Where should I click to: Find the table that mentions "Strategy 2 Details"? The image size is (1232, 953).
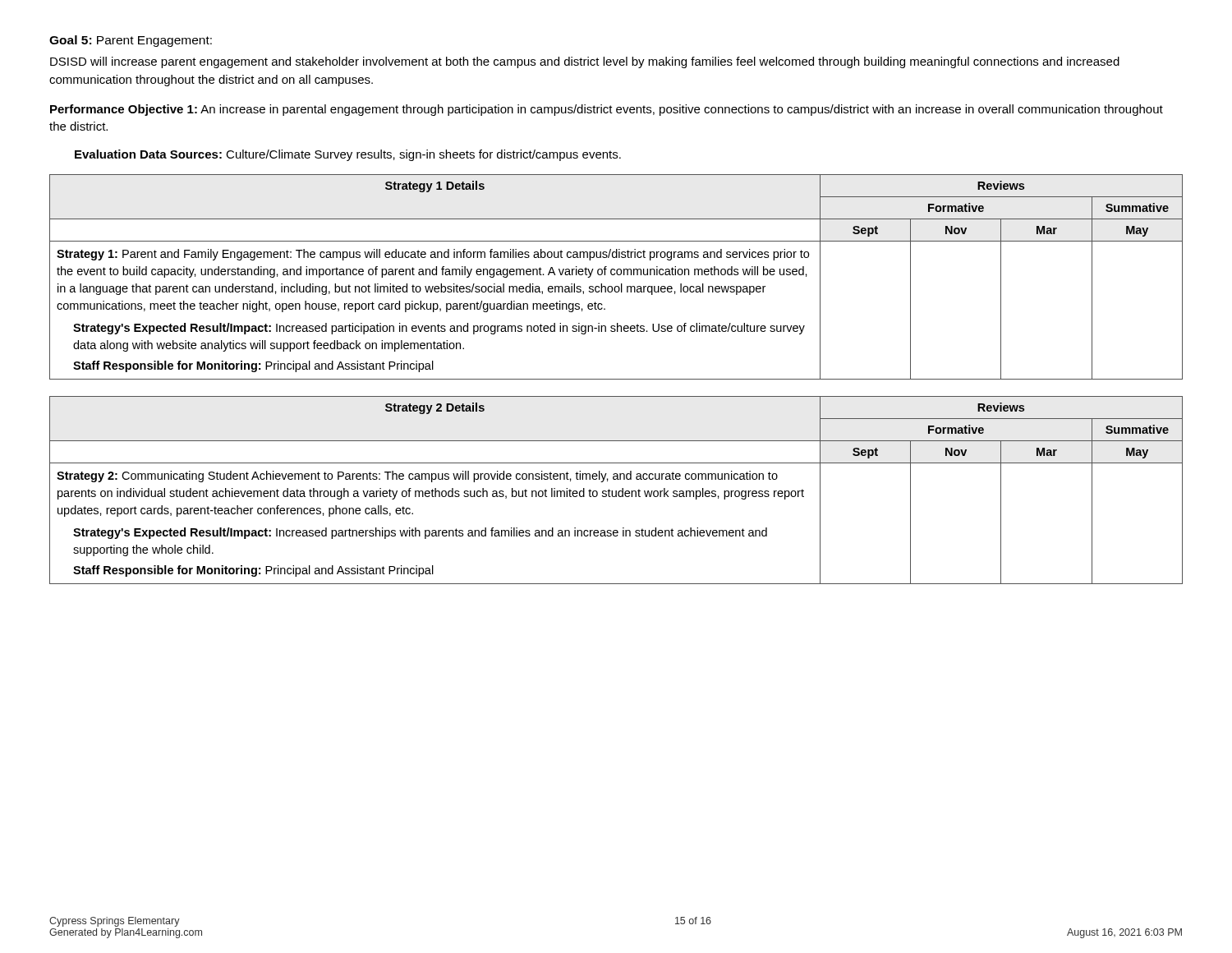point(616,490)
